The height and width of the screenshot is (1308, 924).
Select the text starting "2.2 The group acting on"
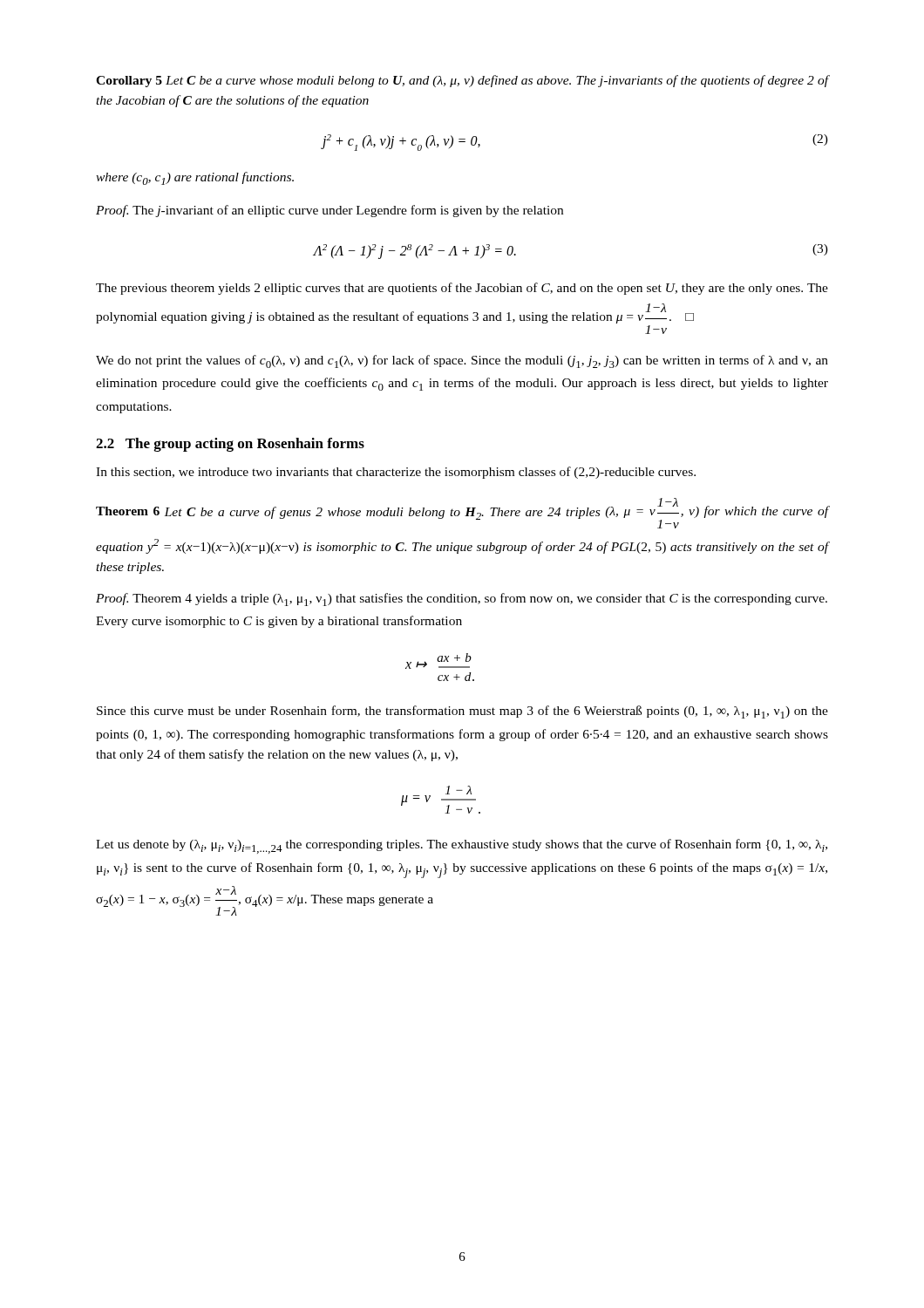click(x=230, y=444)
